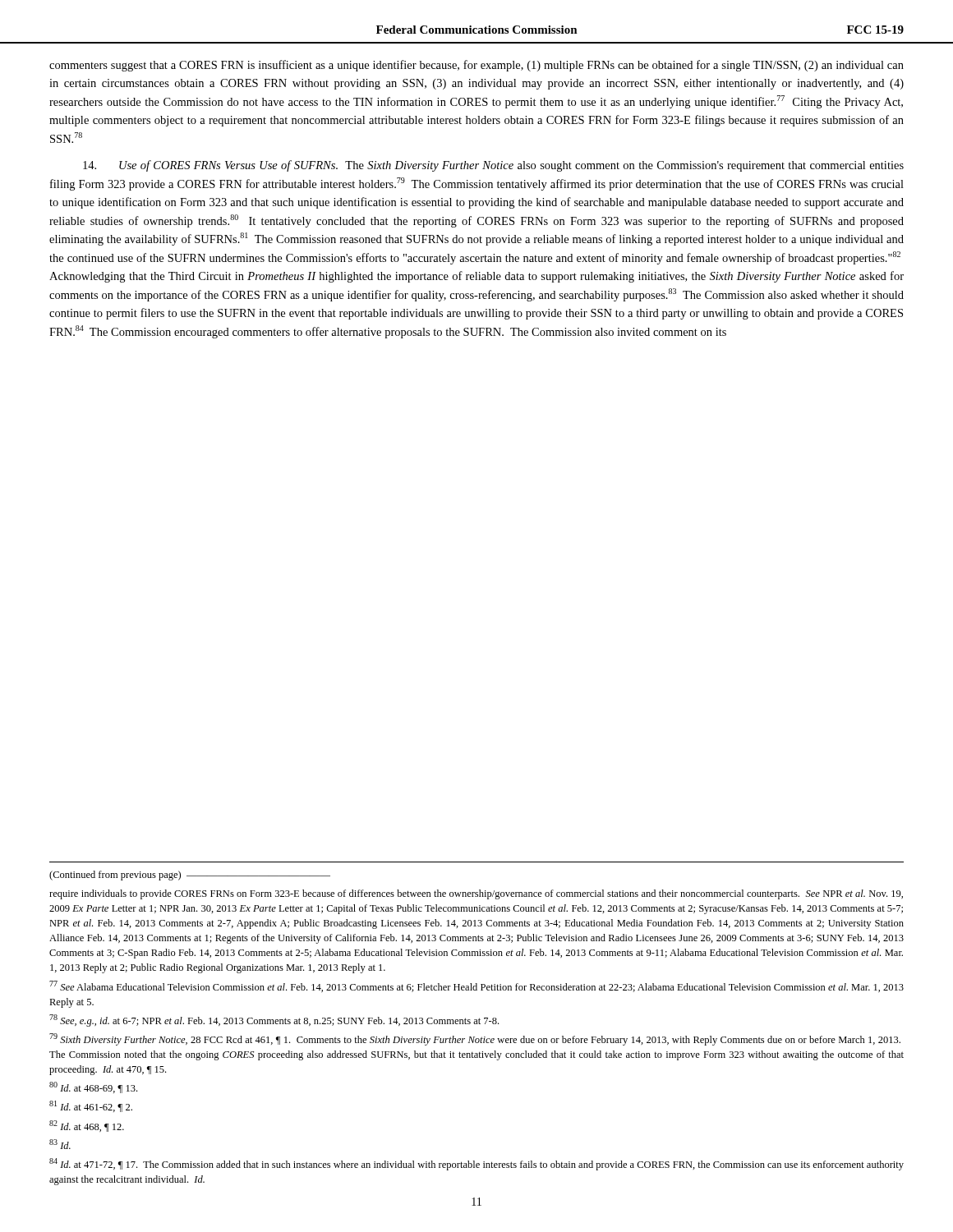Find the footnote containing "77 See Alabama Educational"
953x1232 pixels.
point(476,993)
